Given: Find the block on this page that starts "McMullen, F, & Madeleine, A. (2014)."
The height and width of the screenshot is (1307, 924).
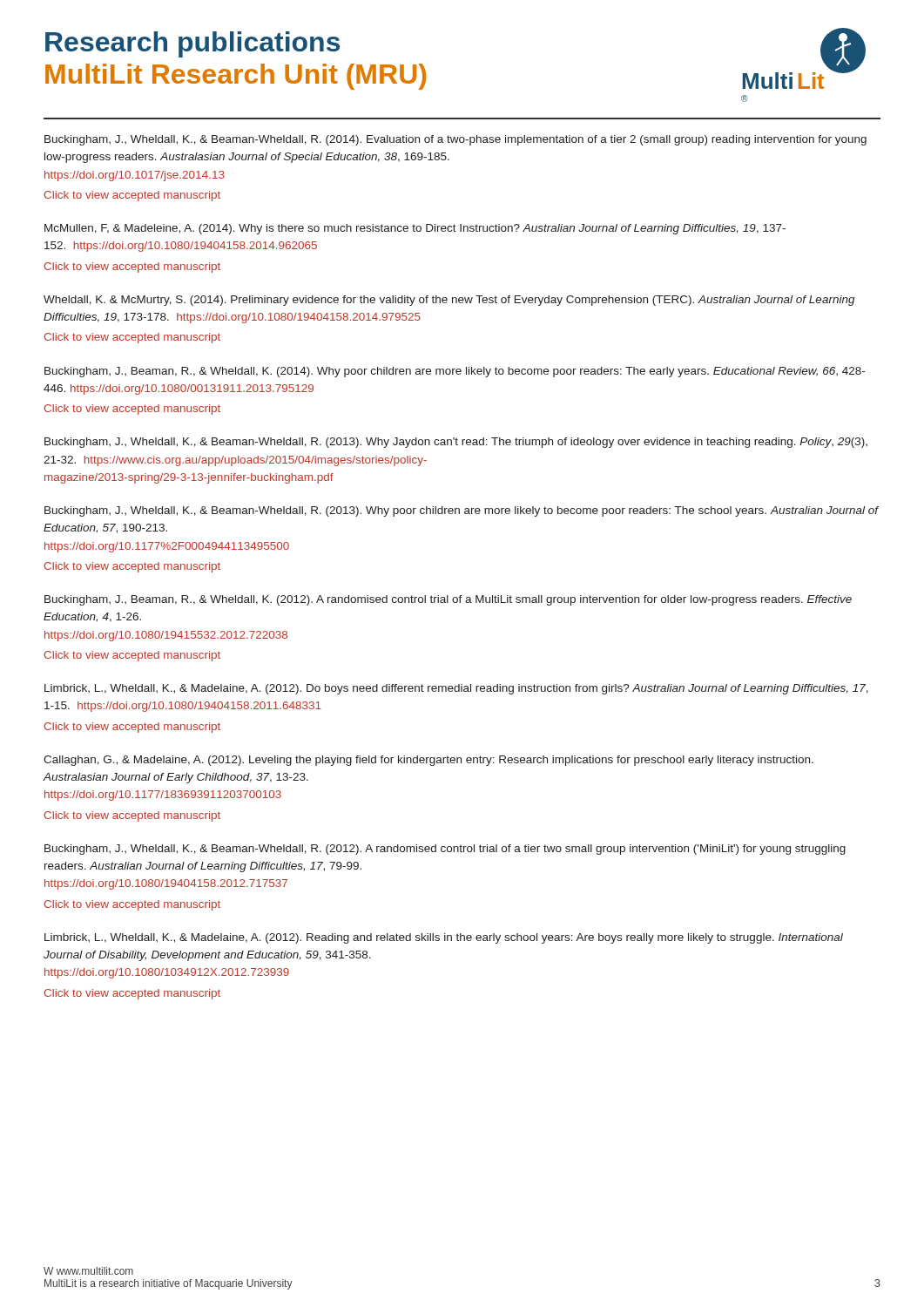Looking at the screenshot, I should (415, 229).
